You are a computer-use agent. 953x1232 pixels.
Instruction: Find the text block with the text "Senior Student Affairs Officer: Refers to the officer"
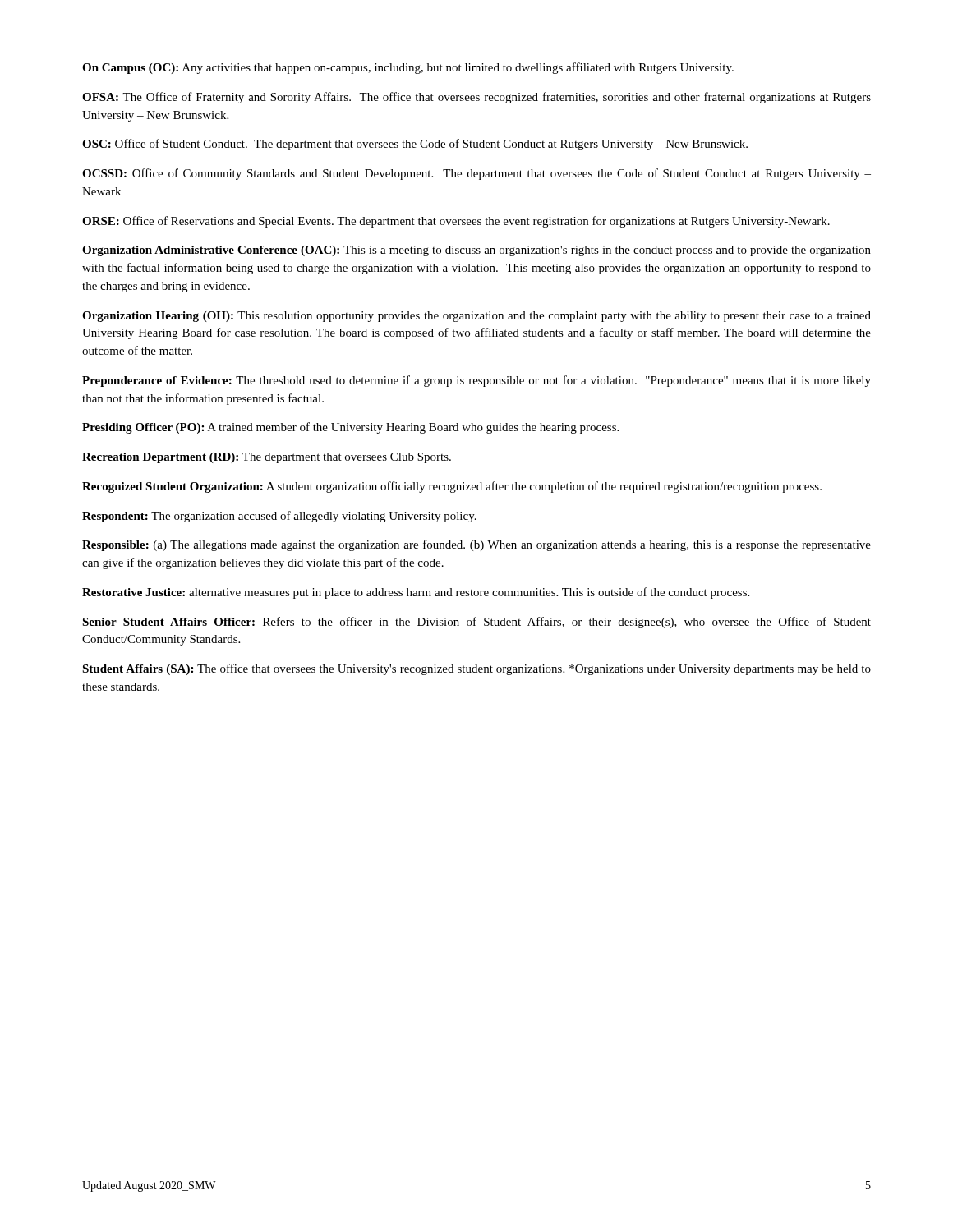[476, 630]
